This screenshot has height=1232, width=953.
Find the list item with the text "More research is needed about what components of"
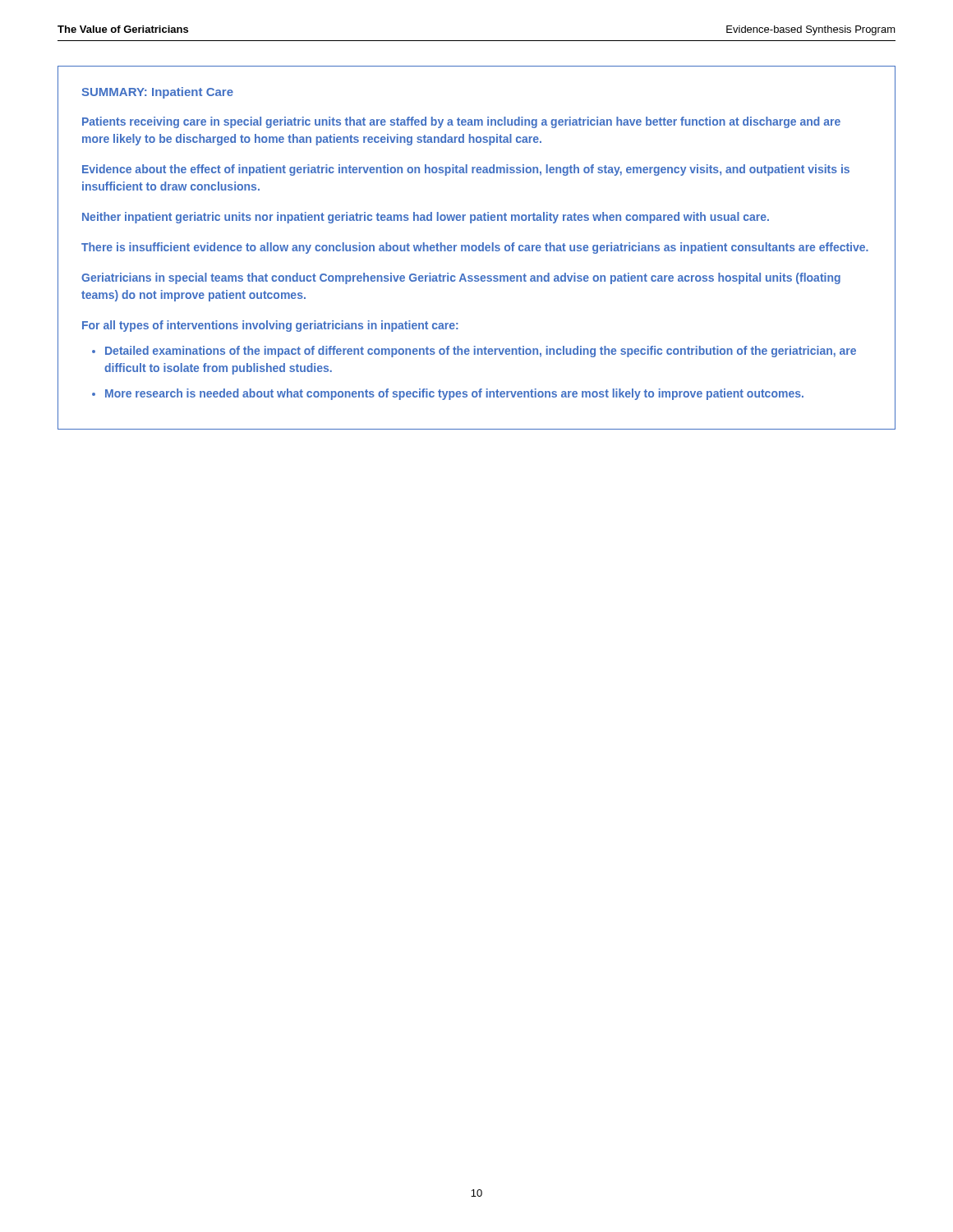point(454,393)
